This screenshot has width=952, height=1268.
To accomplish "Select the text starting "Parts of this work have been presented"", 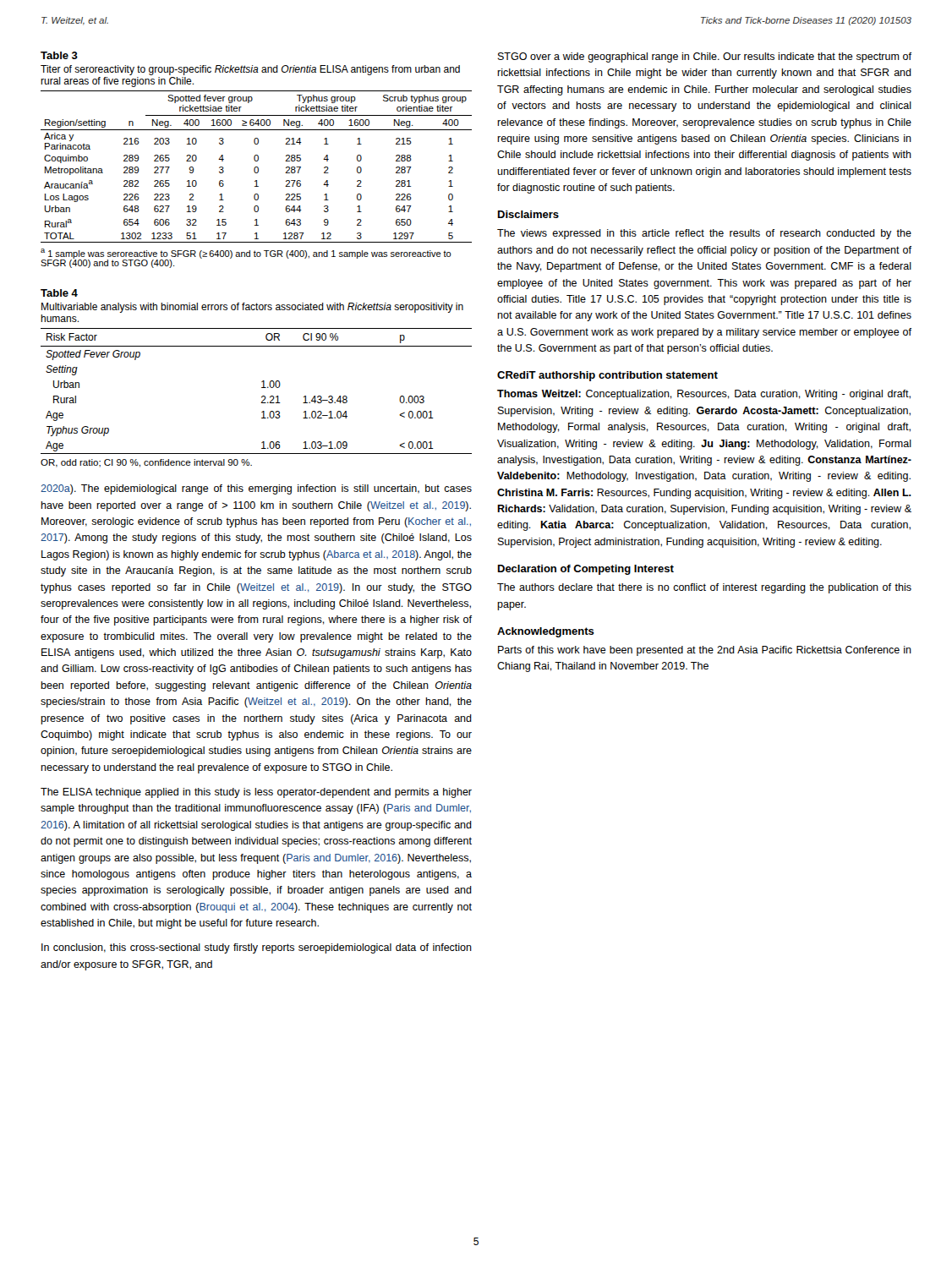I will (x=704, y=658).
